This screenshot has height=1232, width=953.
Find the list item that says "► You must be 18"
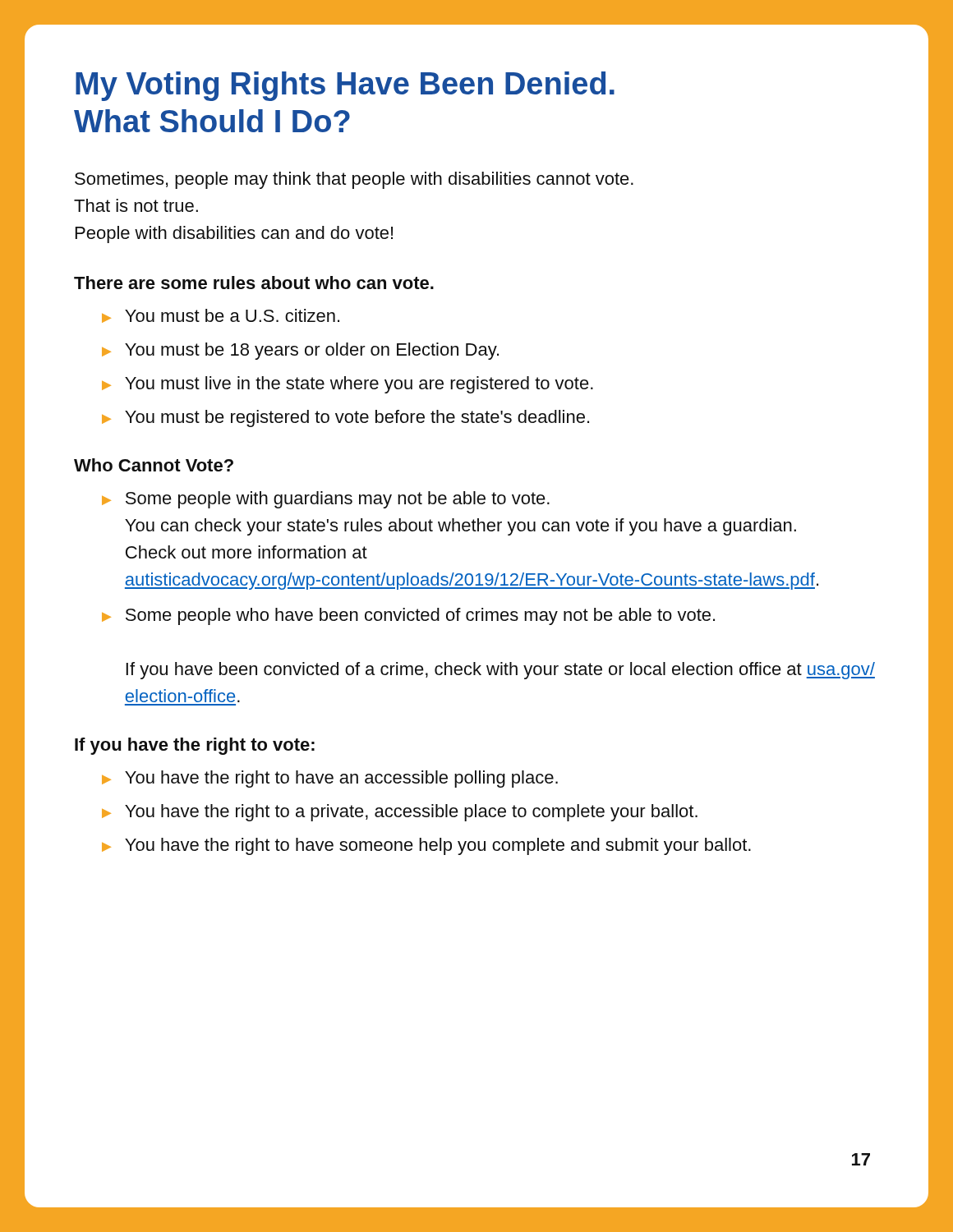489,350
